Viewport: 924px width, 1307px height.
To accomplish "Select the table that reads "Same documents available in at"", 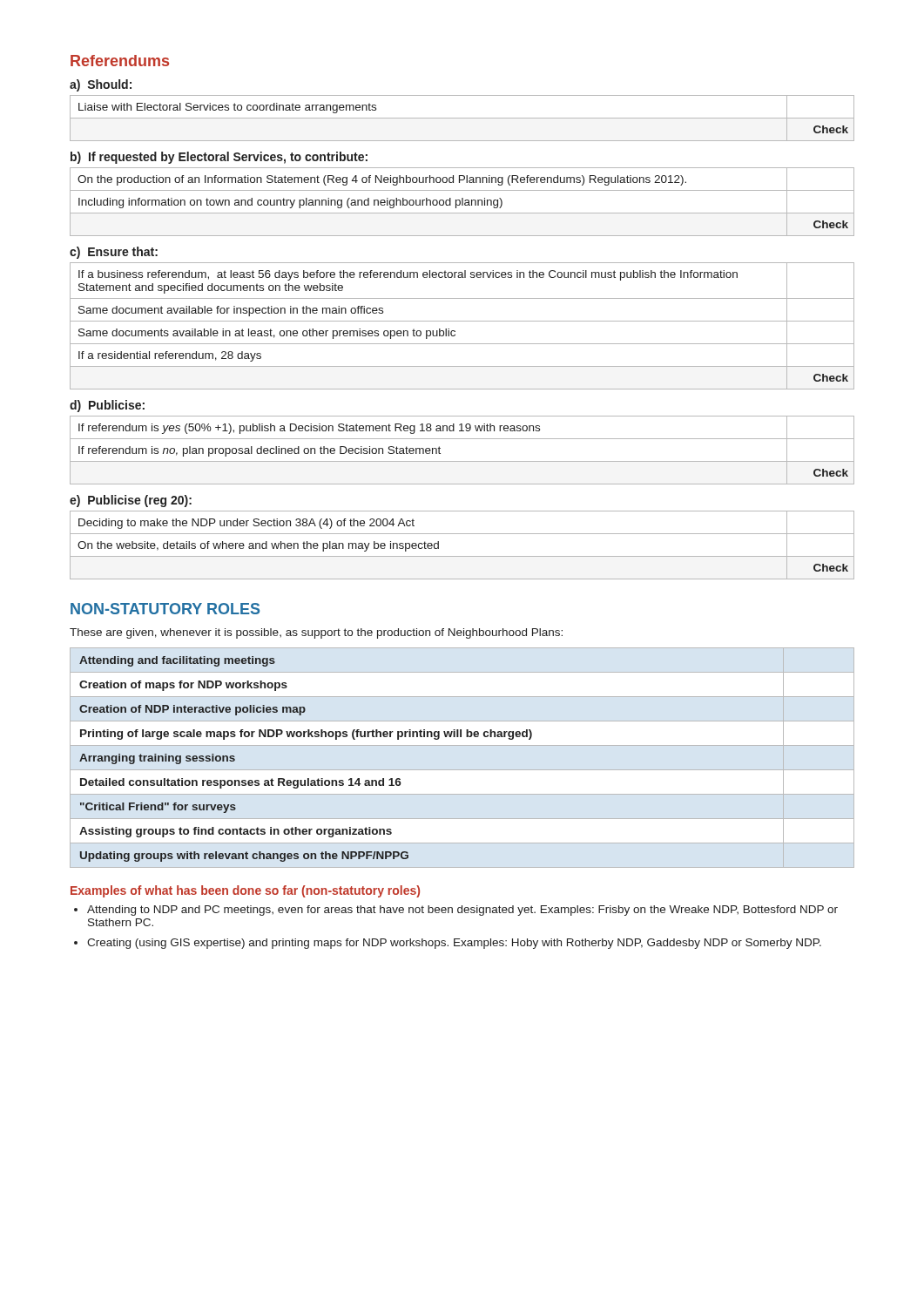I will point(462,326).
